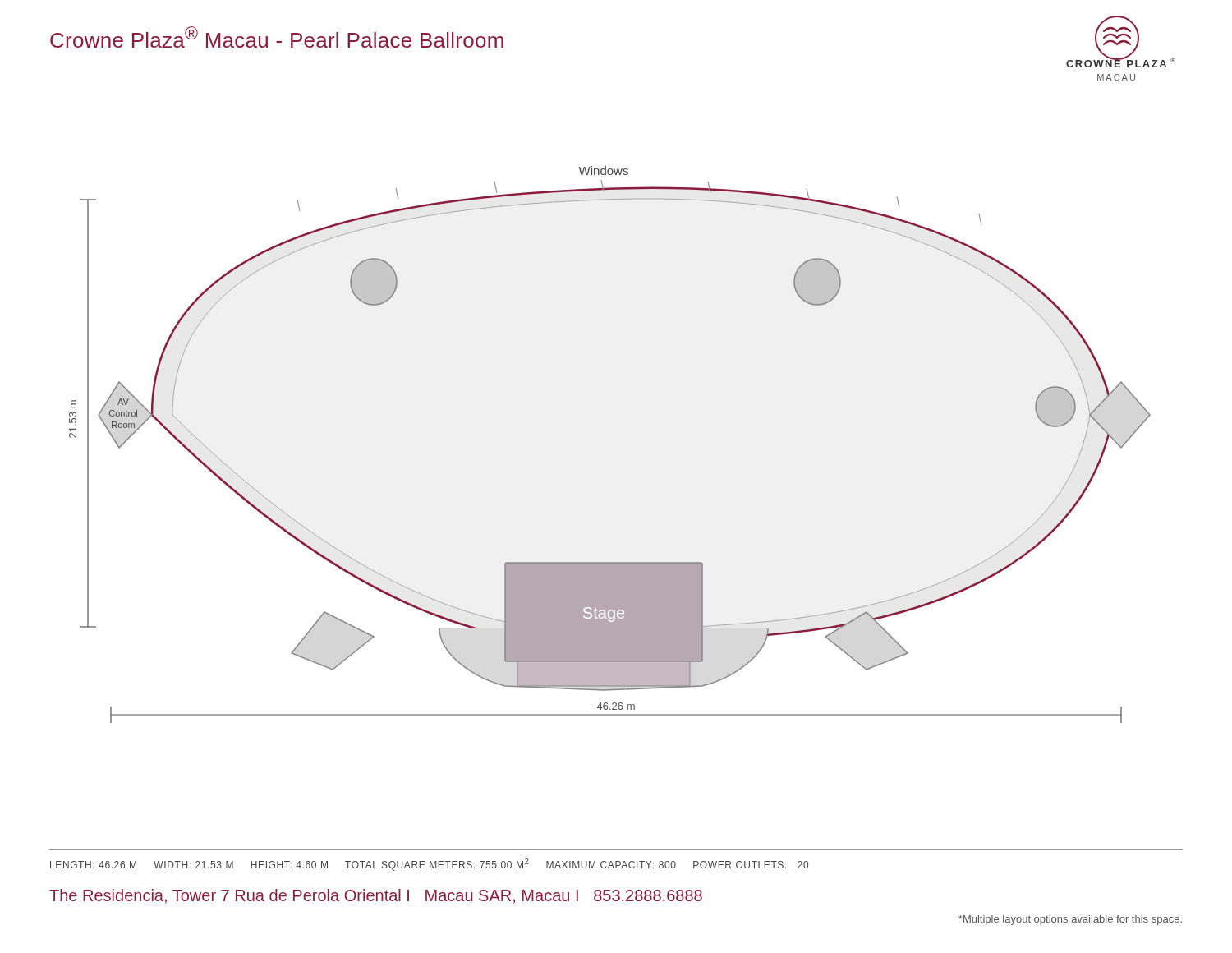The width and height of the screenshot is (1232, 953).
Task: Click on the logo
Action: pos(1117,52)
